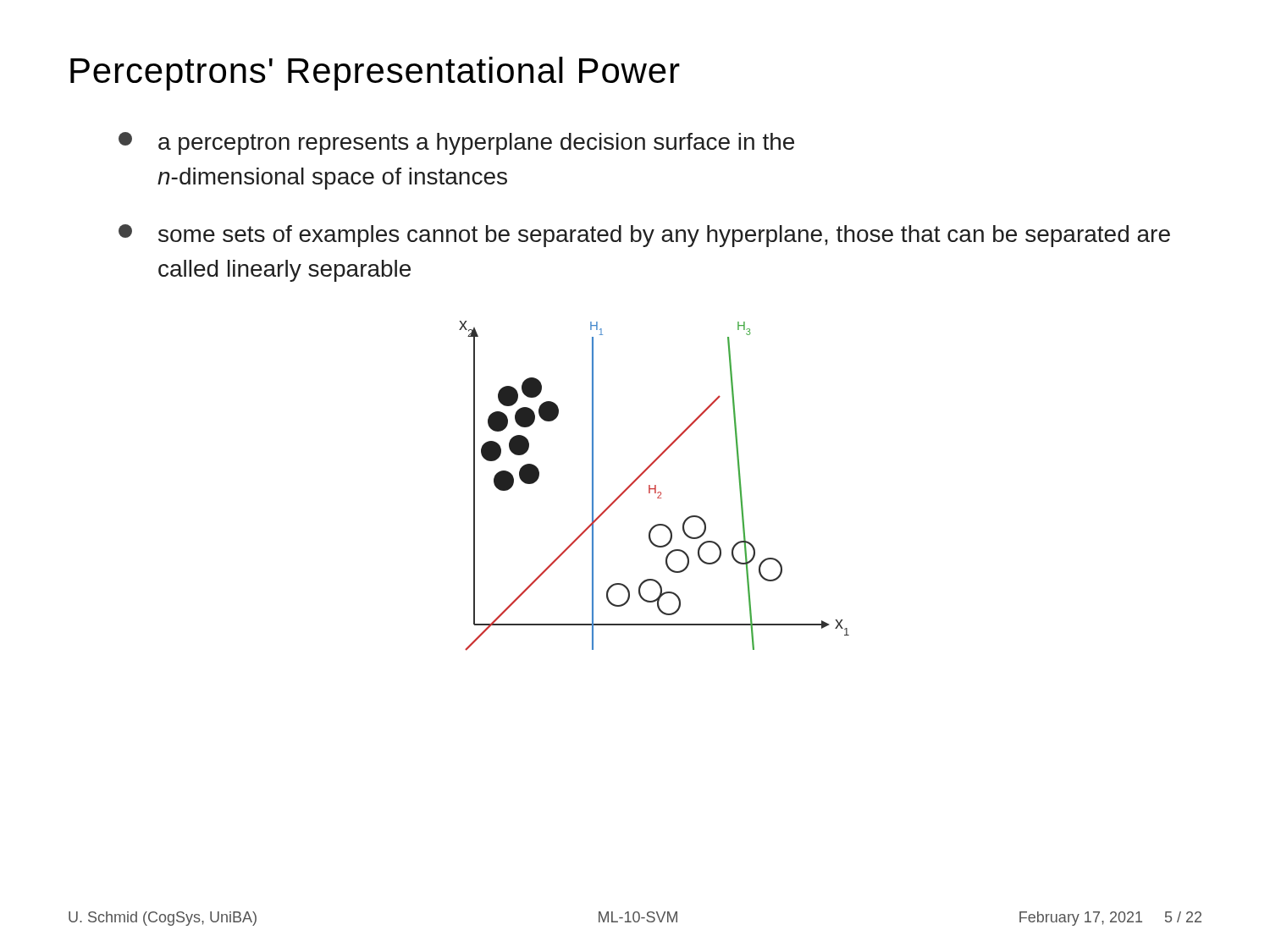Image resolution: width=1270 pixels, height=952 pixels.
Task: Locate the title containing "Perceptrons' Representational Power"
Action: (374, 71)
